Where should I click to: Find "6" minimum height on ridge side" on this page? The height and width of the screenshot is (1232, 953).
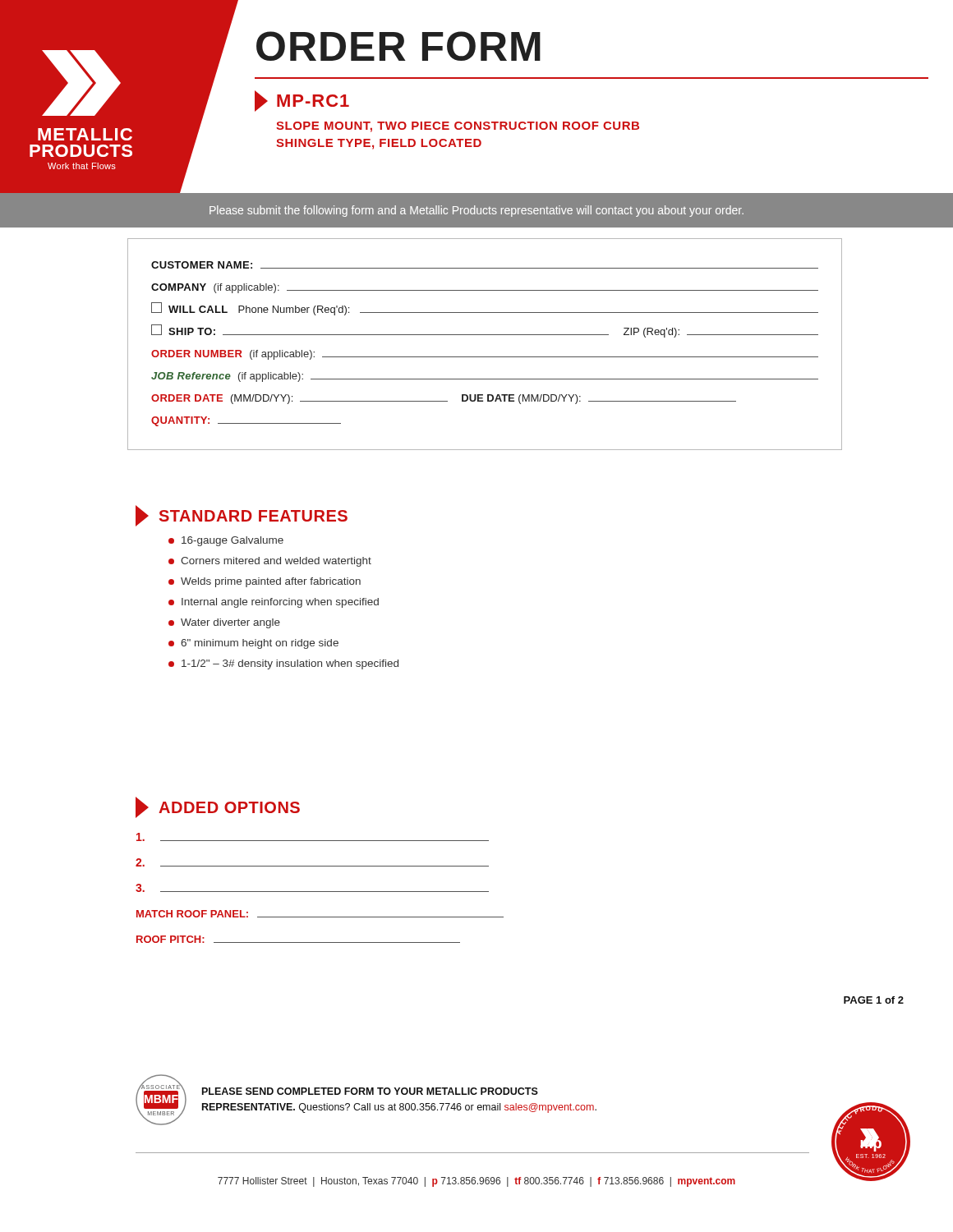254,643
